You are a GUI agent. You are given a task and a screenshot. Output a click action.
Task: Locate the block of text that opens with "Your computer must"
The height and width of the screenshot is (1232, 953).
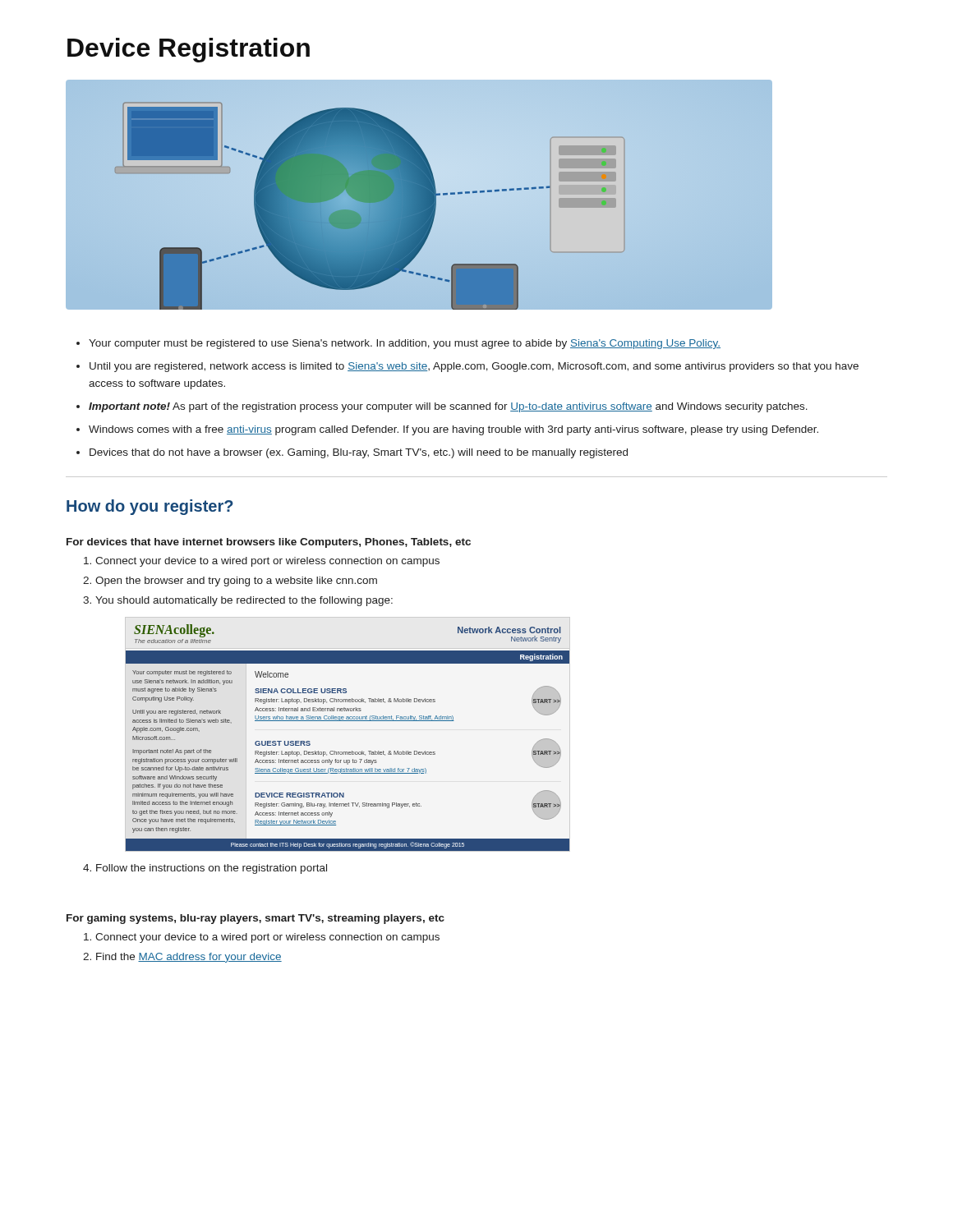[x=405, y=343]
